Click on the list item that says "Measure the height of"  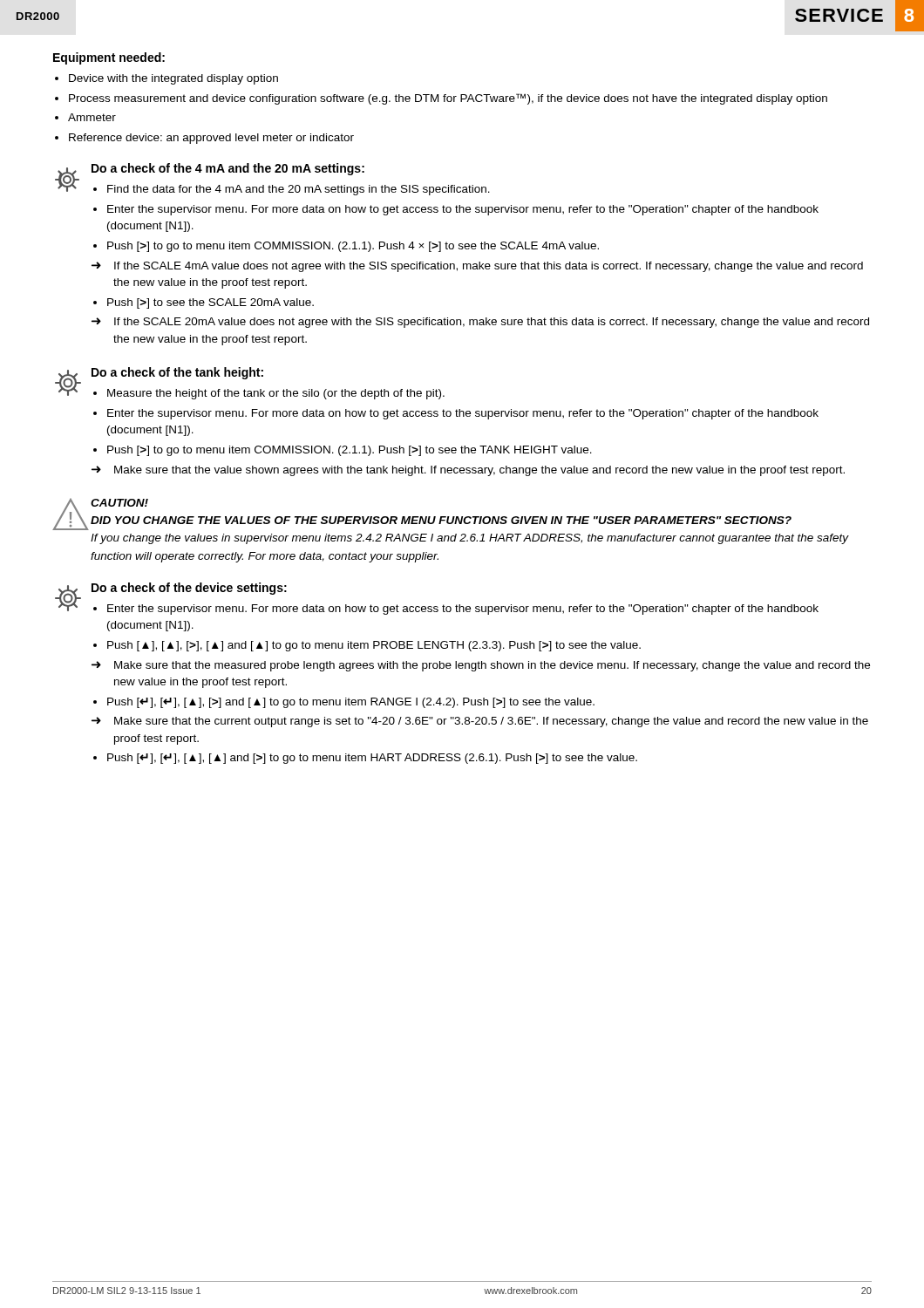[269, 394]
